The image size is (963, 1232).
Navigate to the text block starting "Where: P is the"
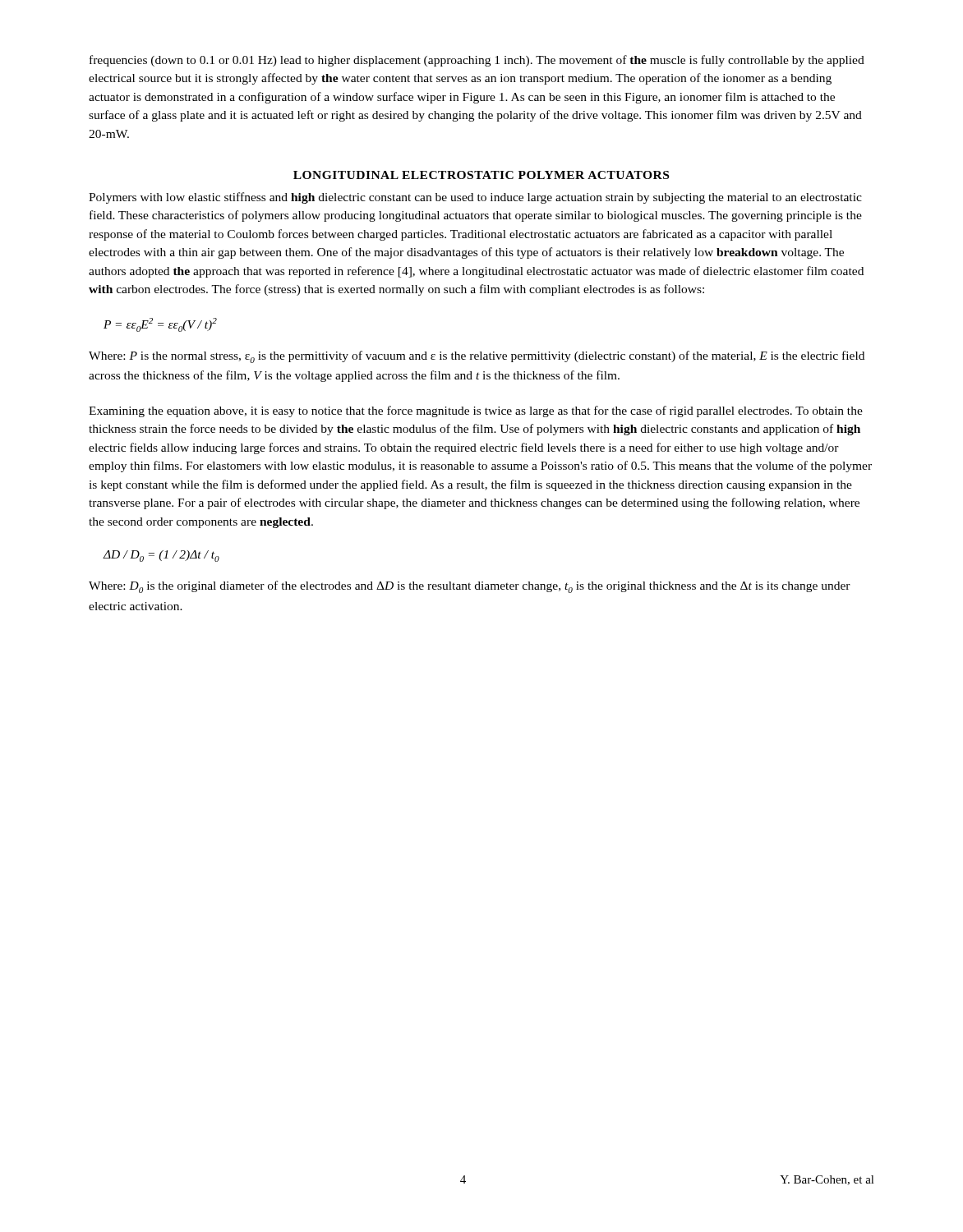[x=477, y=365]
